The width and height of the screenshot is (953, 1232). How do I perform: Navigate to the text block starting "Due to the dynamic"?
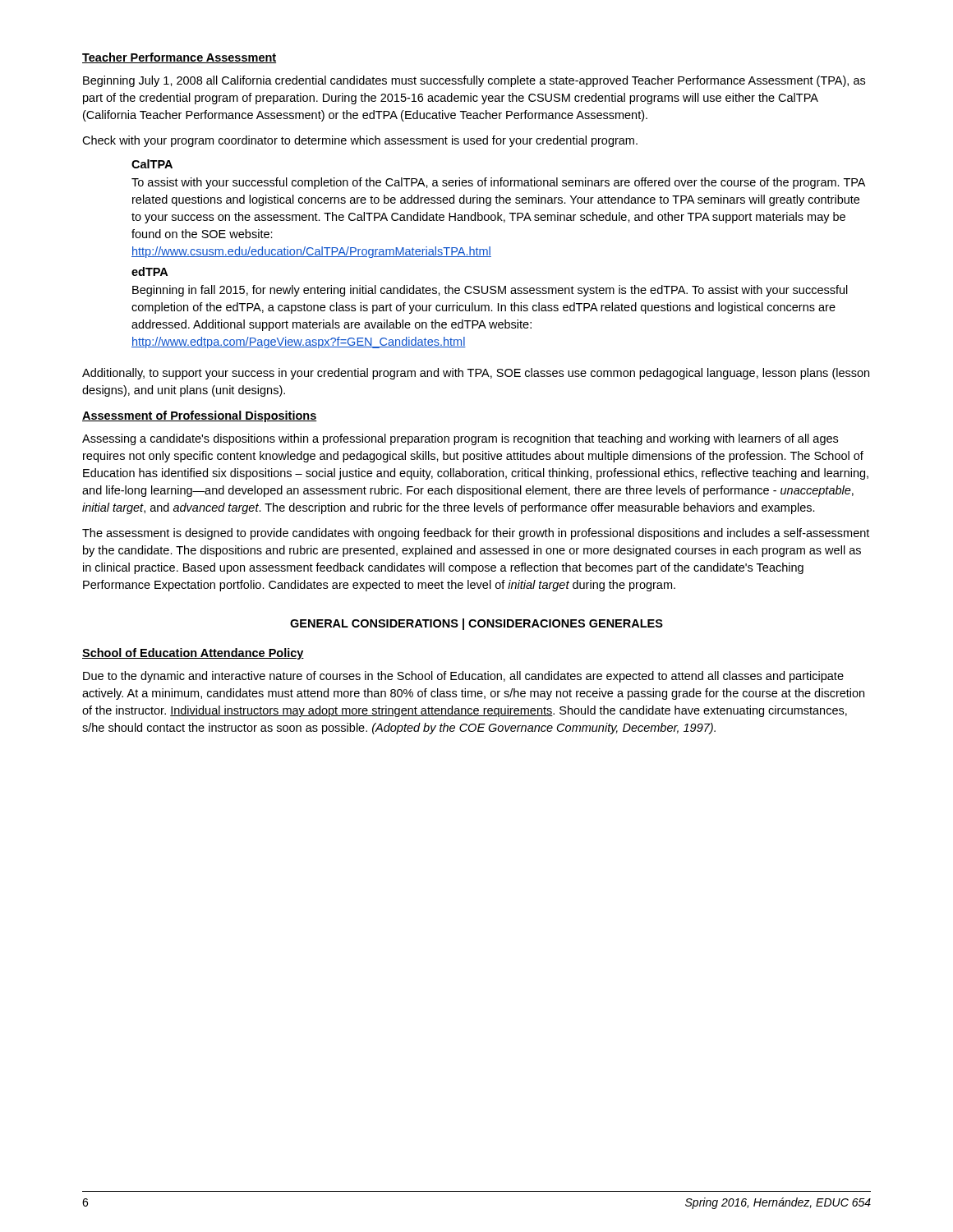(x=474, y=702)
